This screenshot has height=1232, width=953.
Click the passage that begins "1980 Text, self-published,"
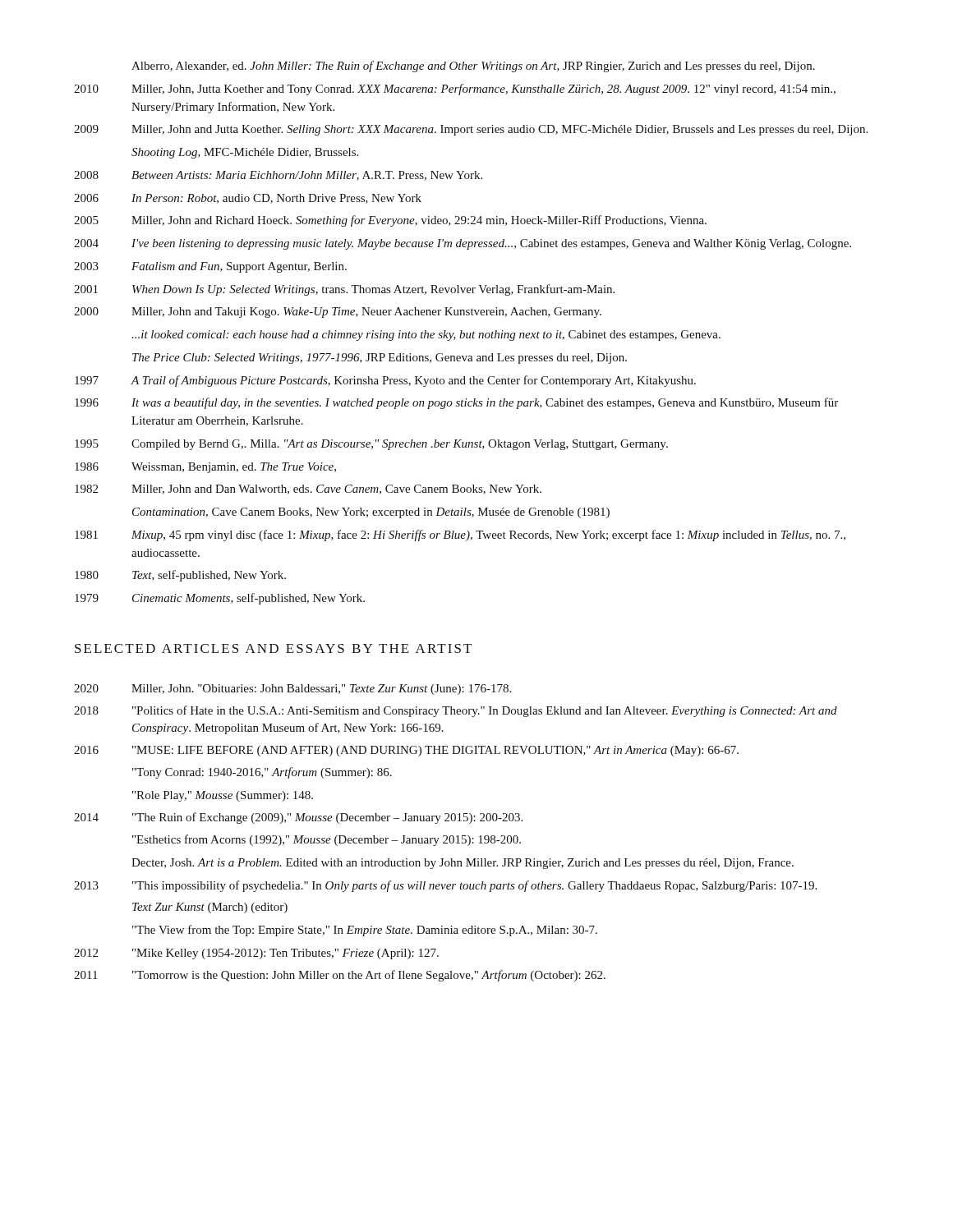coord(180,576)
